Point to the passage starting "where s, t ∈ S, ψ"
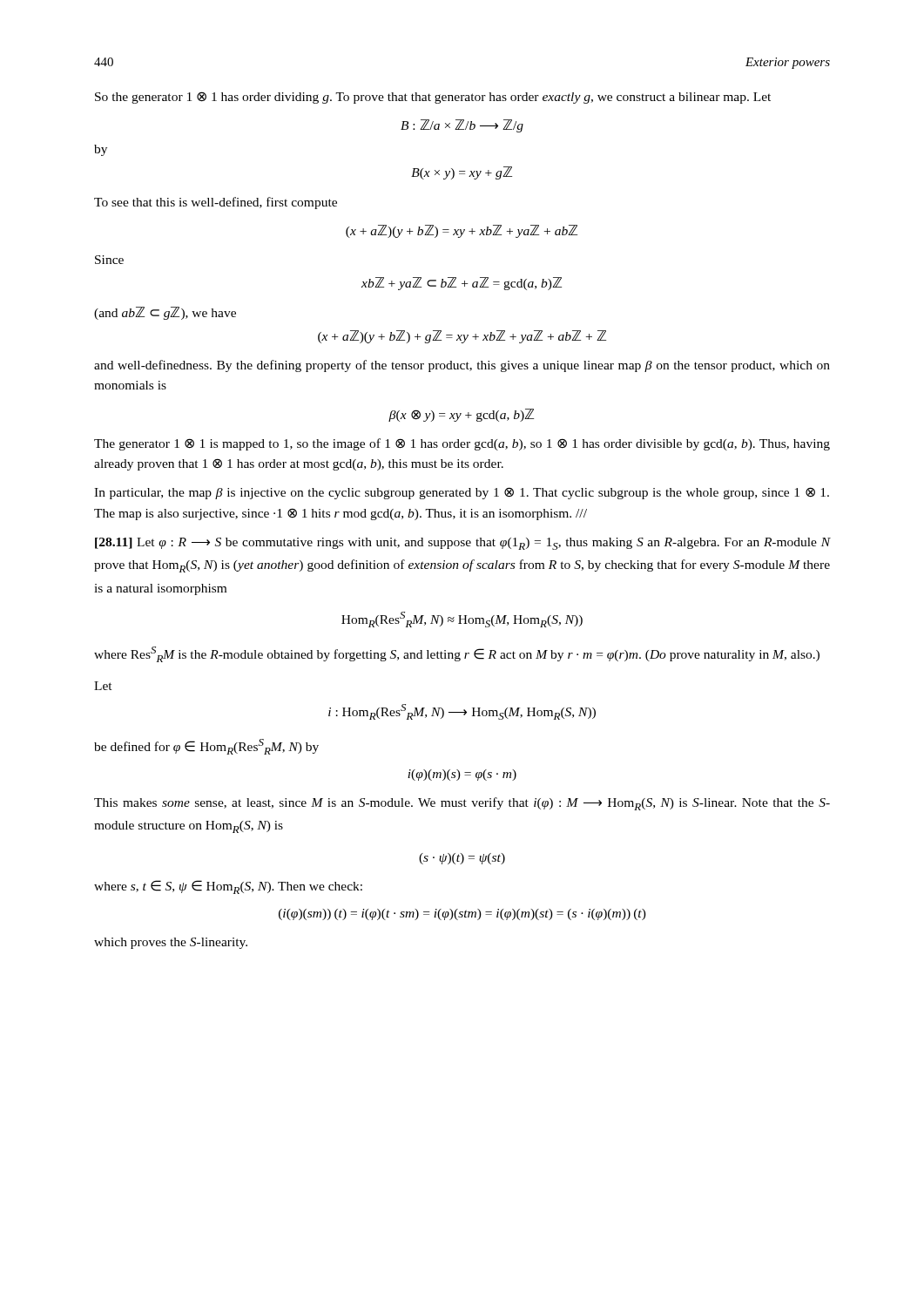Viewport: 924px width, 1307px height. (x=228, y=887)
